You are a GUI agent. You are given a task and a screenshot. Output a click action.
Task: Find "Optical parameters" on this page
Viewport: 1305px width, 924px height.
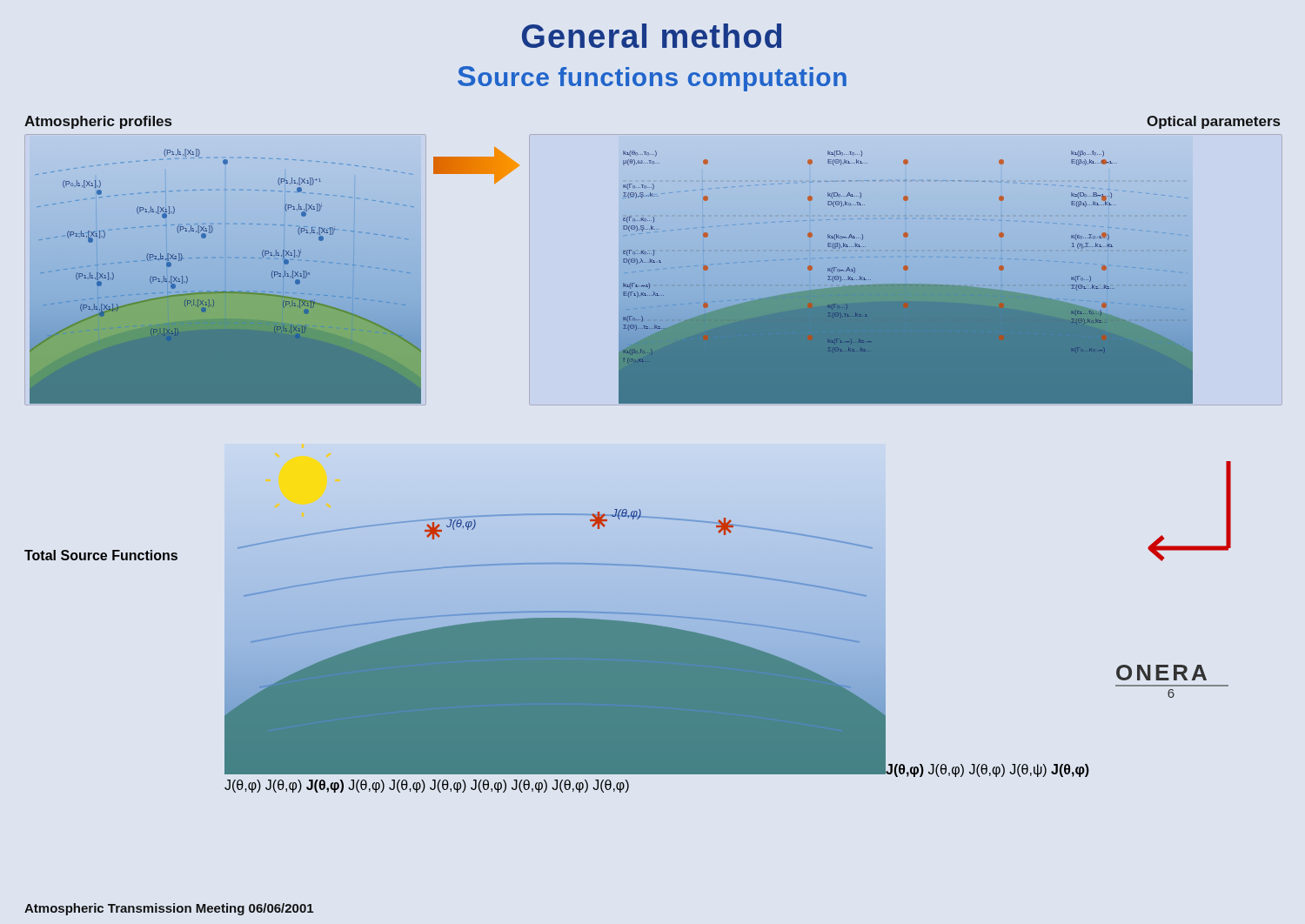[x=1214, y=121]
